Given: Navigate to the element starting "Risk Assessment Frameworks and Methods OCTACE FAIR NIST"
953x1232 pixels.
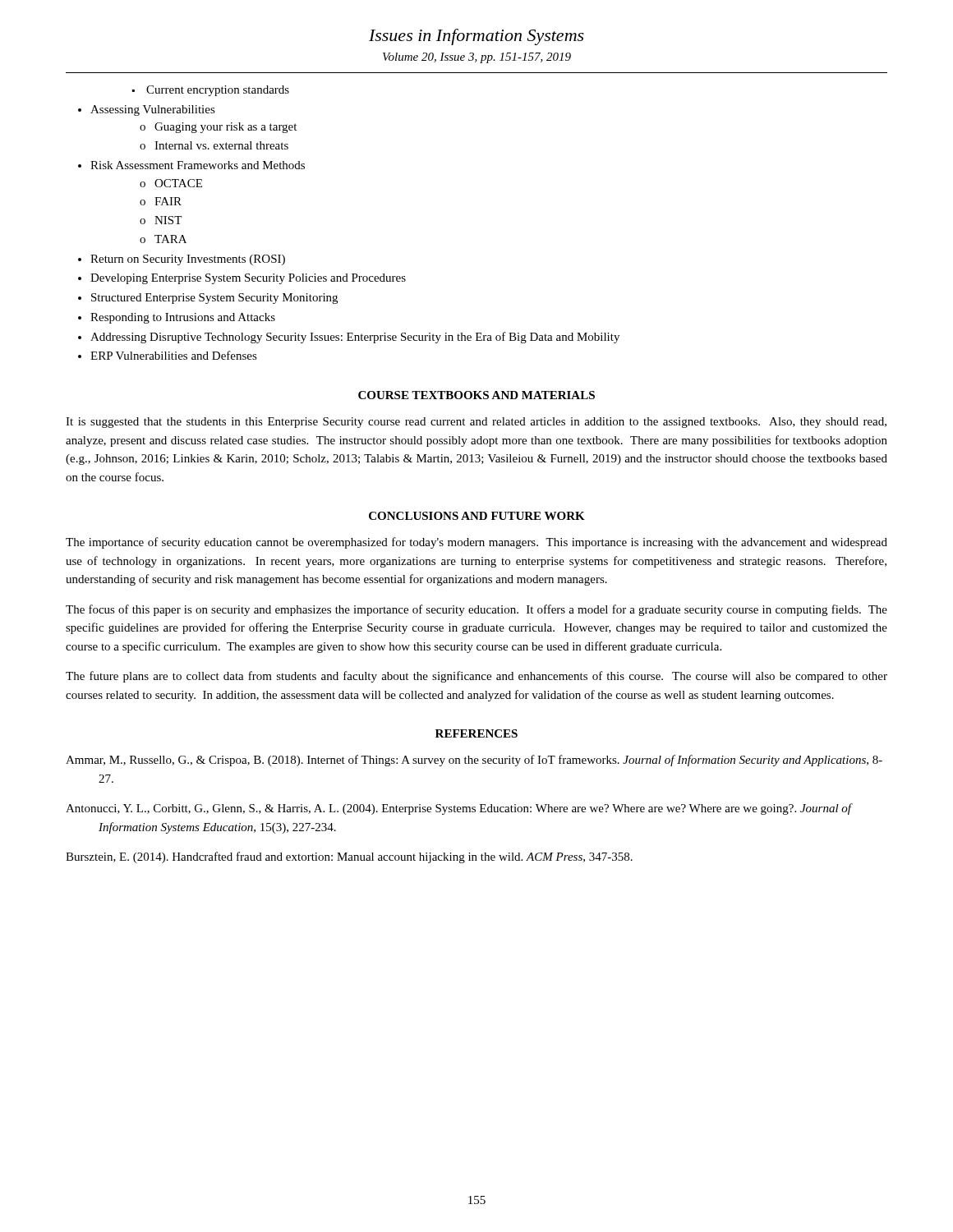Looking at the screenshot, I should (x=198, y=165).
